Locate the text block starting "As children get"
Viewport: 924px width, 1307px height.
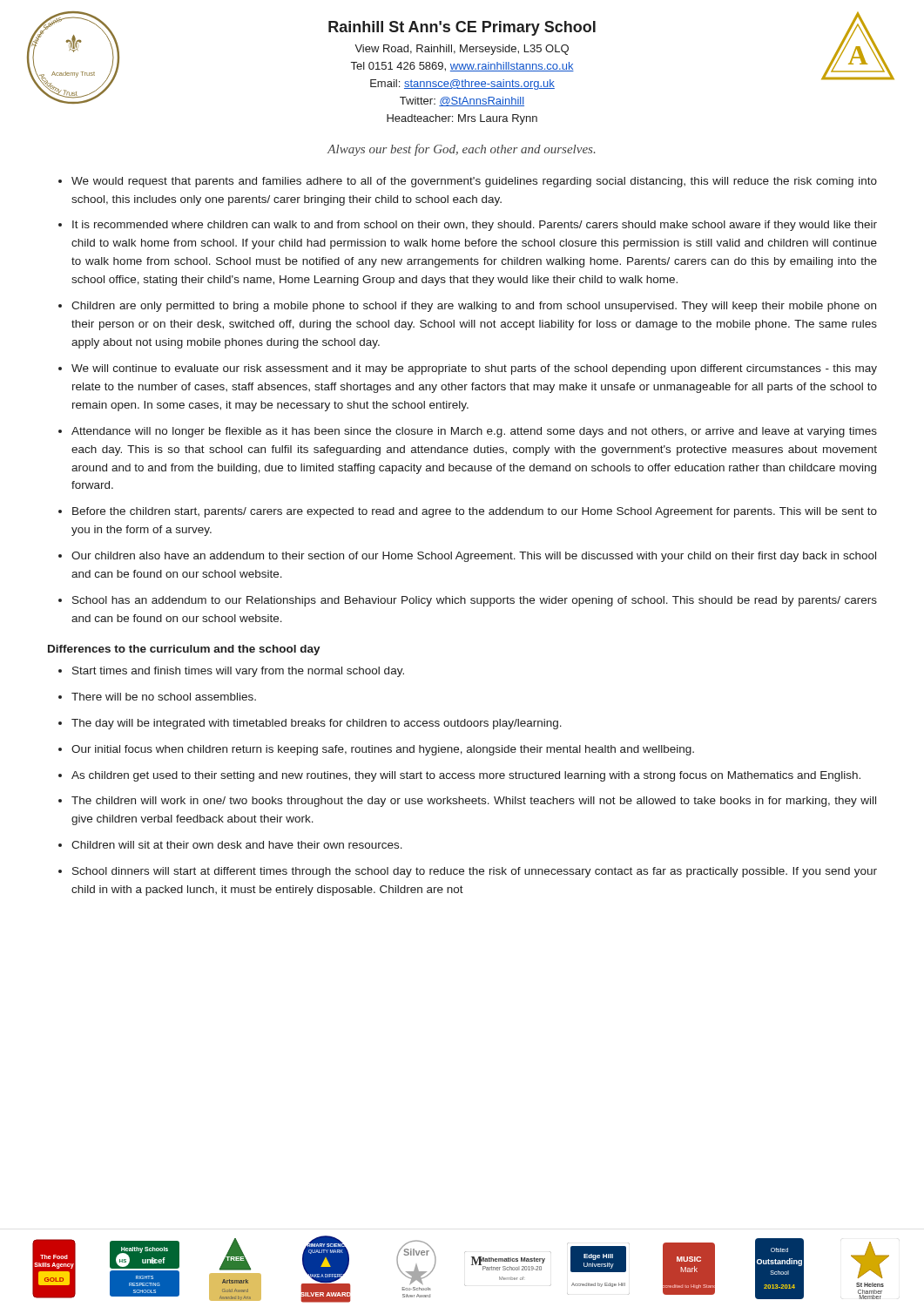466,775
